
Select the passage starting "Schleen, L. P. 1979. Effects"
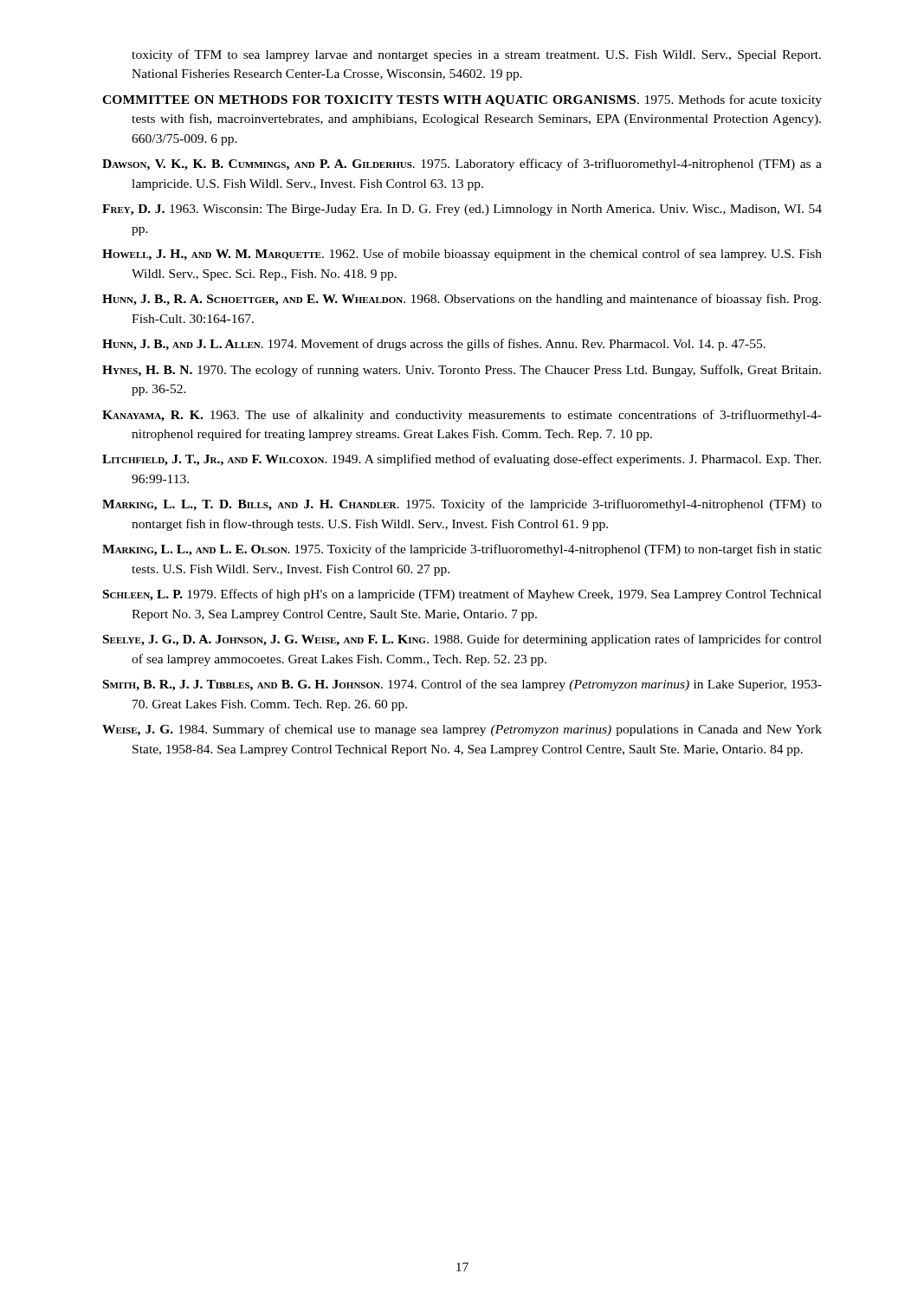pyautogui.click(x=462, y=604)
